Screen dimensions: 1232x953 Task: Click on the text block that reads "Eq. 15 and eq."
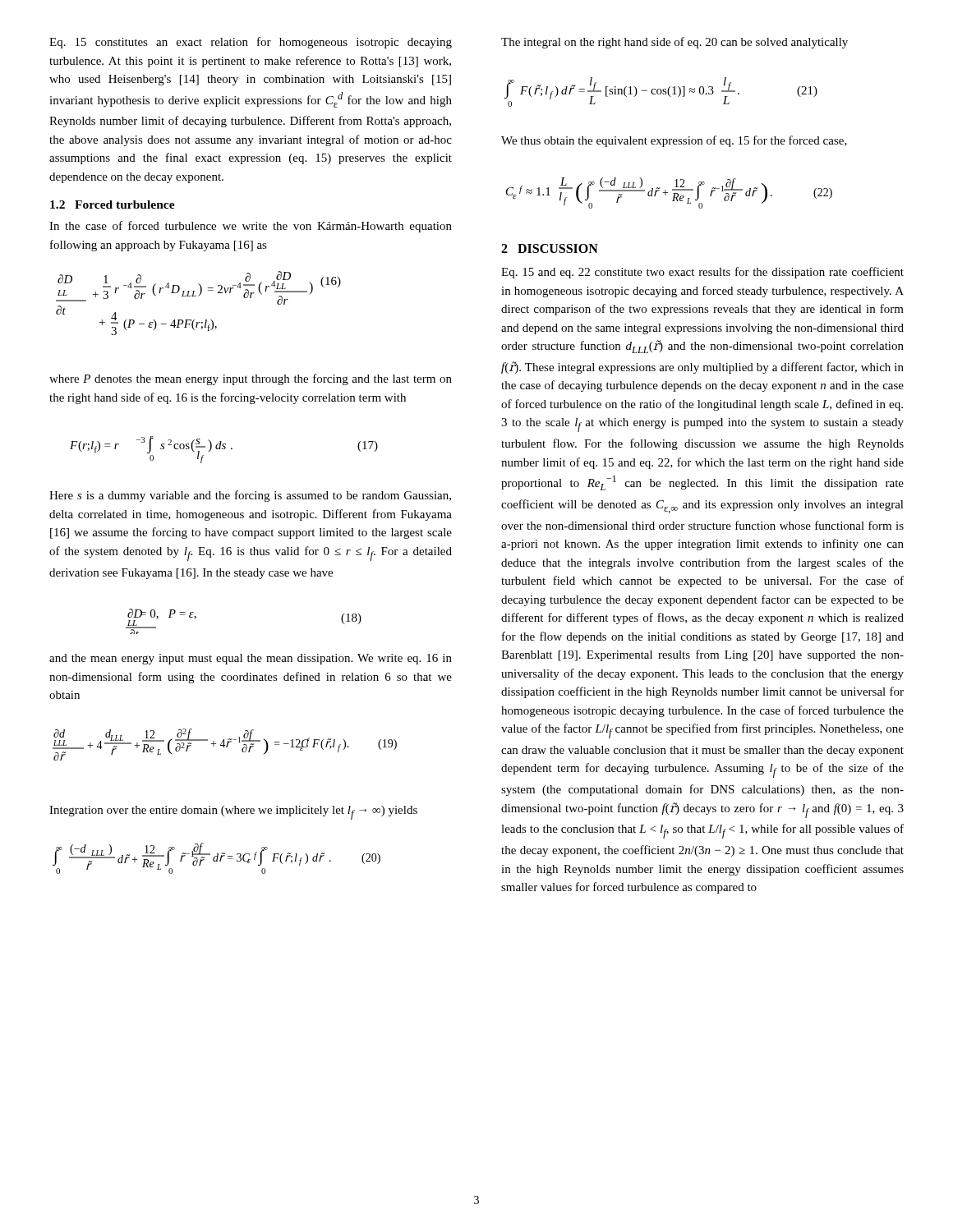click(x=702, y=579)
